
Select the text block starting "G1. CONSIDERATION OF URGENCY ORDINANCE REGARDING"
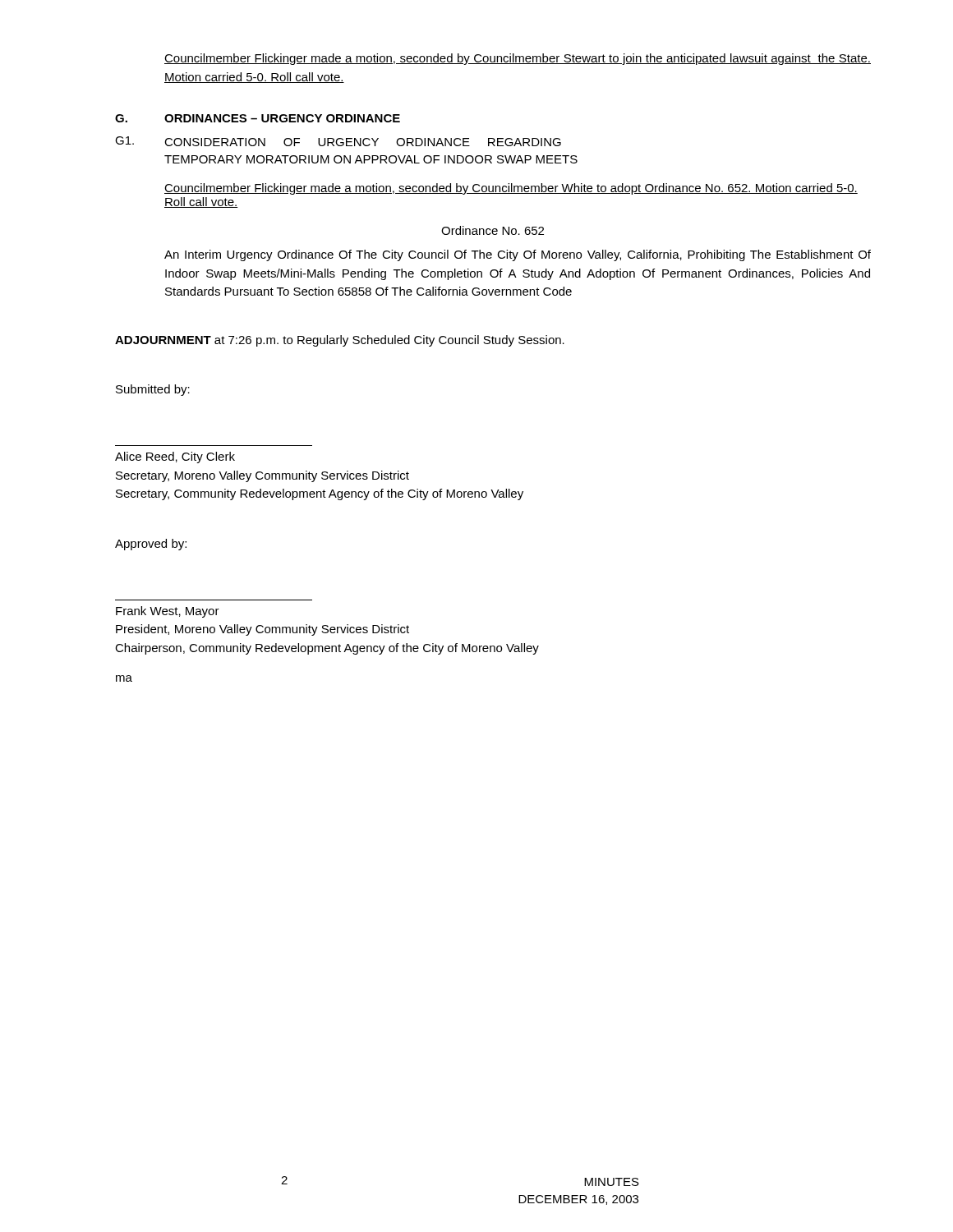[493, 150]
